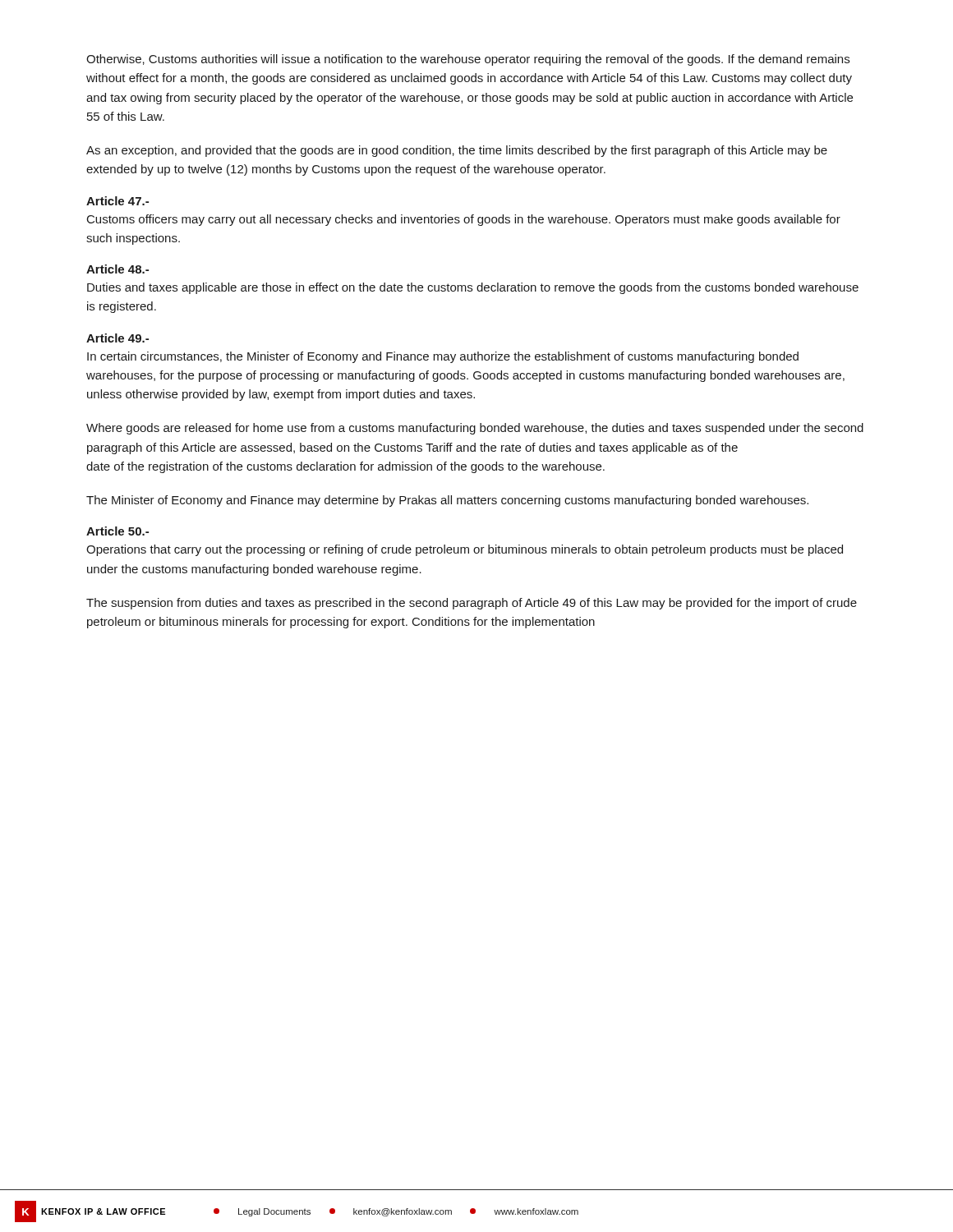Locate the block starting "Article 49.-"
Viewport: 953px width, 1232px height.
click(118, 338)
